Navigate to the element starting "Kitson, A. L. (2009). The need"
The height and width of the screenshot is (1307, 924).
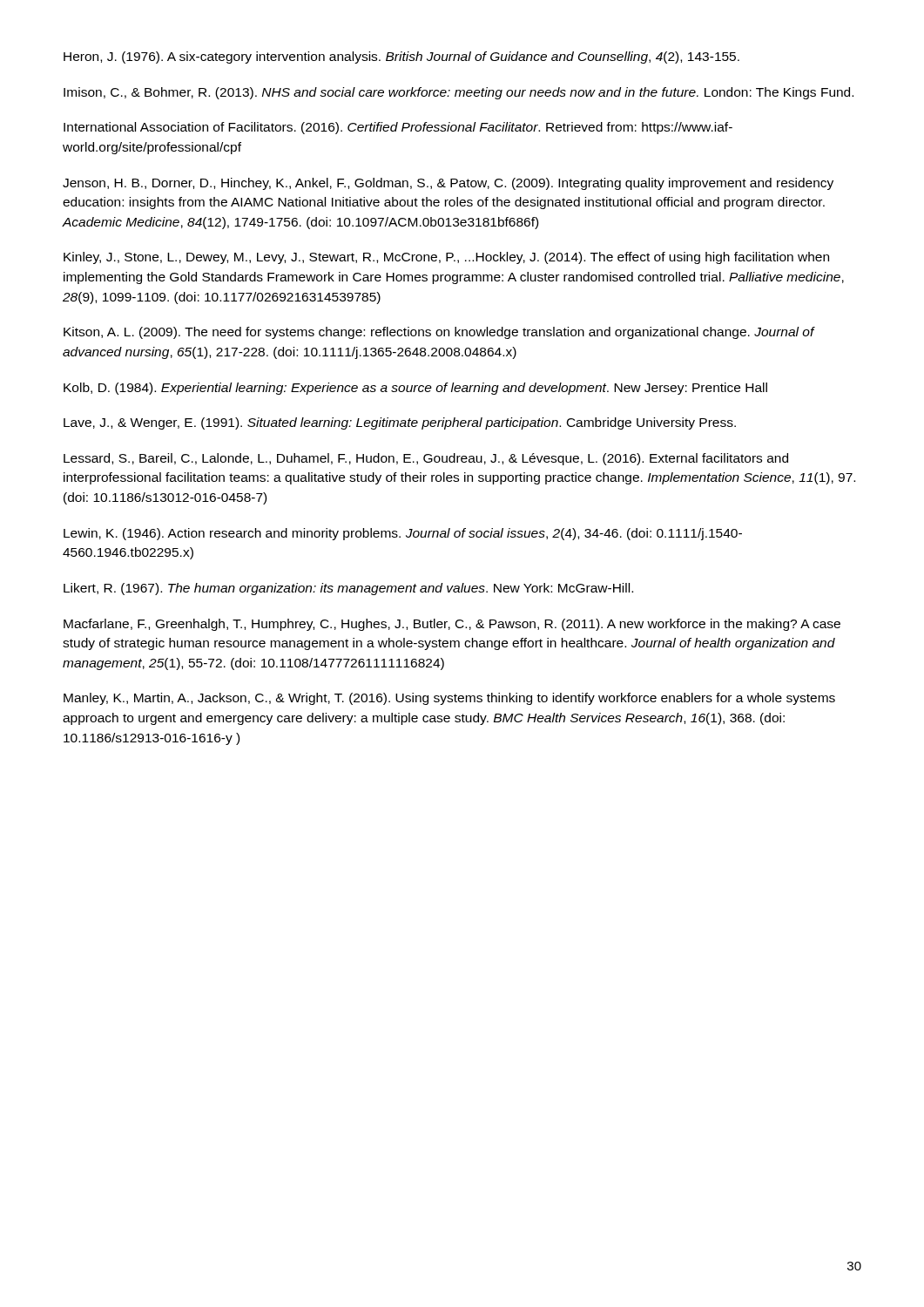[438, 342]
